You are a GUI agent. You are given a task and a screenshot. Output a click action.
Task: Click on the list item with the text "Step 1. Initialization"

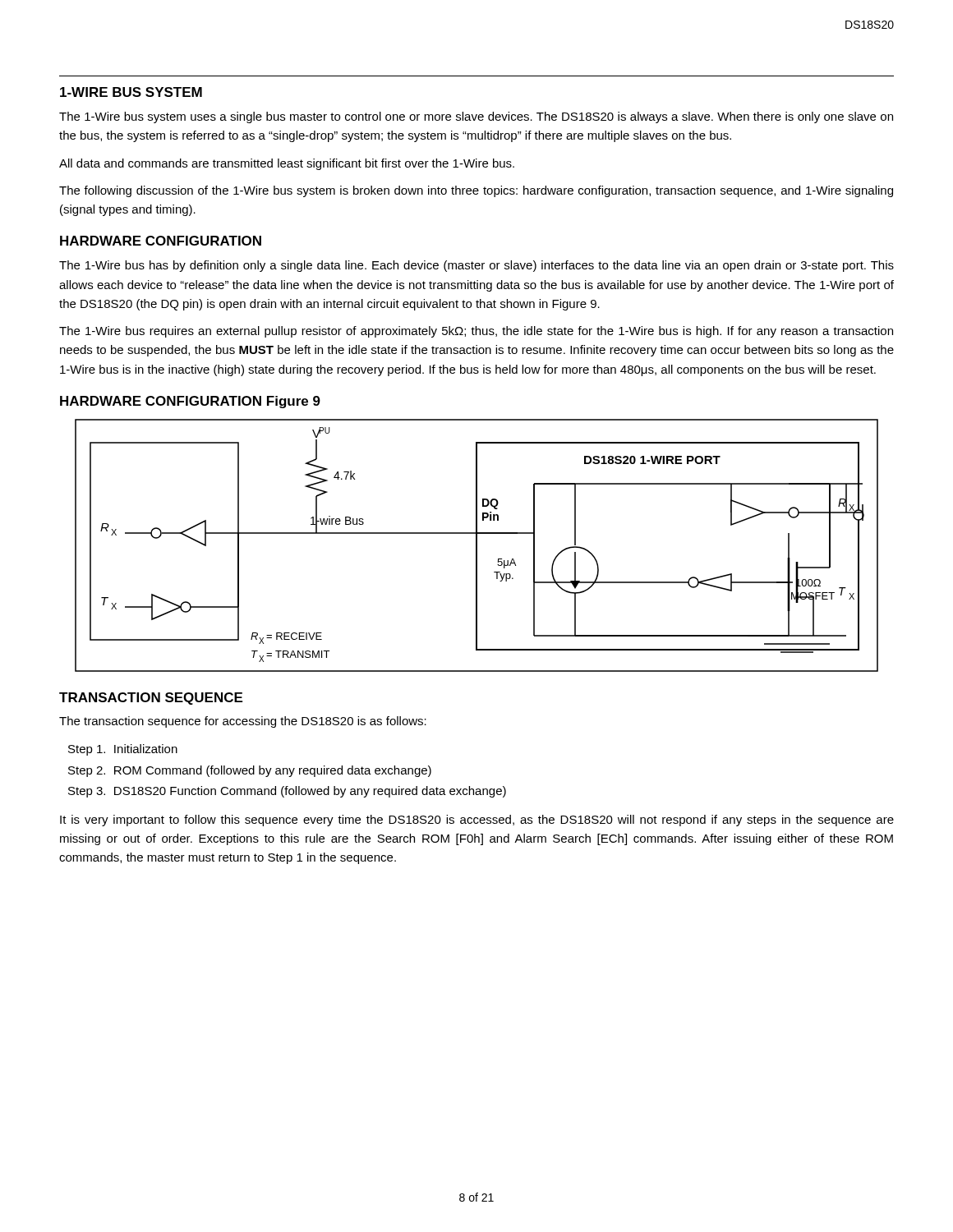coord(123,749)
